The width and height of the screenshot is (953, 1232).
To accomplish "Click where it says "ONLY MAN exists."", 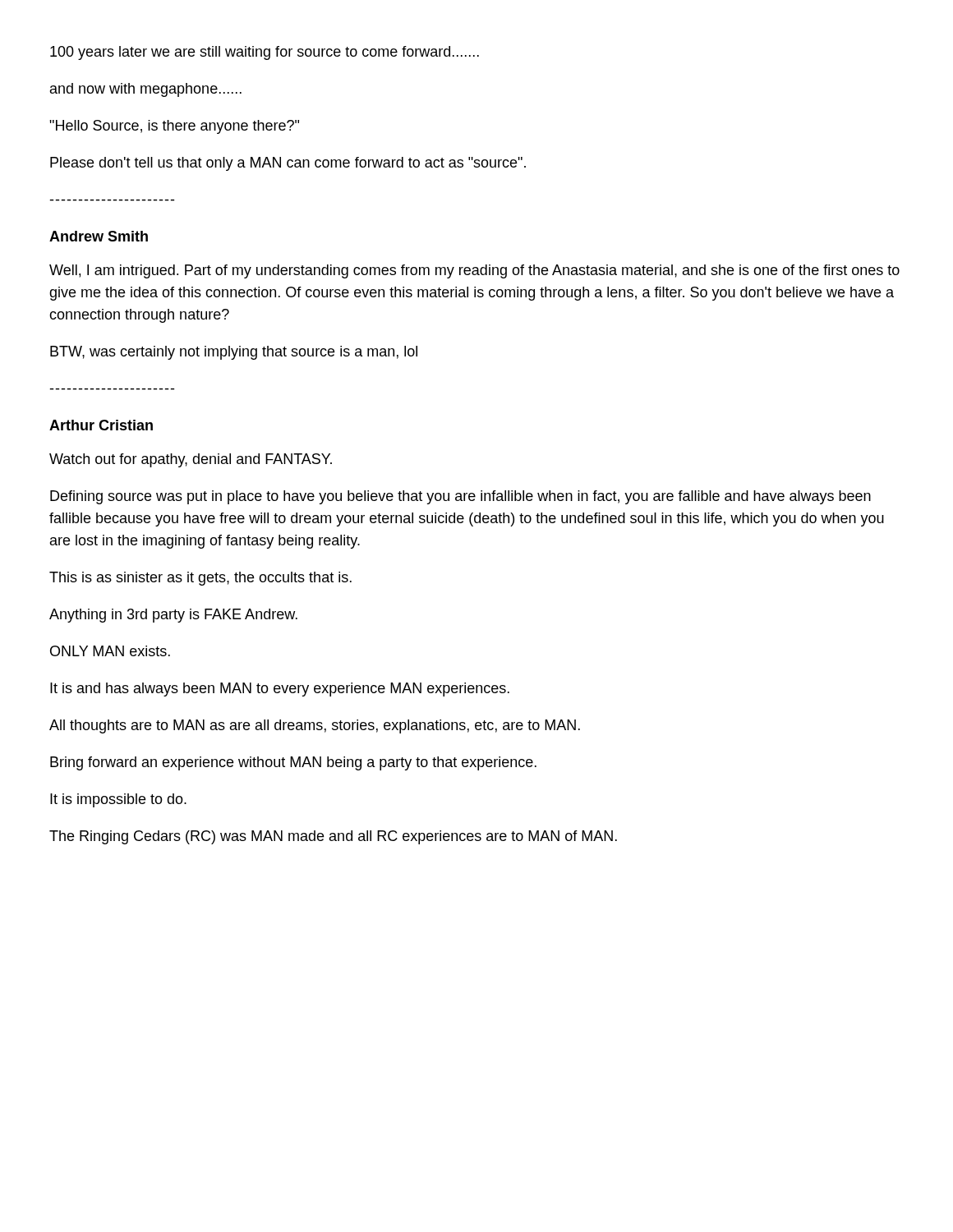I will tap(110, 651).
